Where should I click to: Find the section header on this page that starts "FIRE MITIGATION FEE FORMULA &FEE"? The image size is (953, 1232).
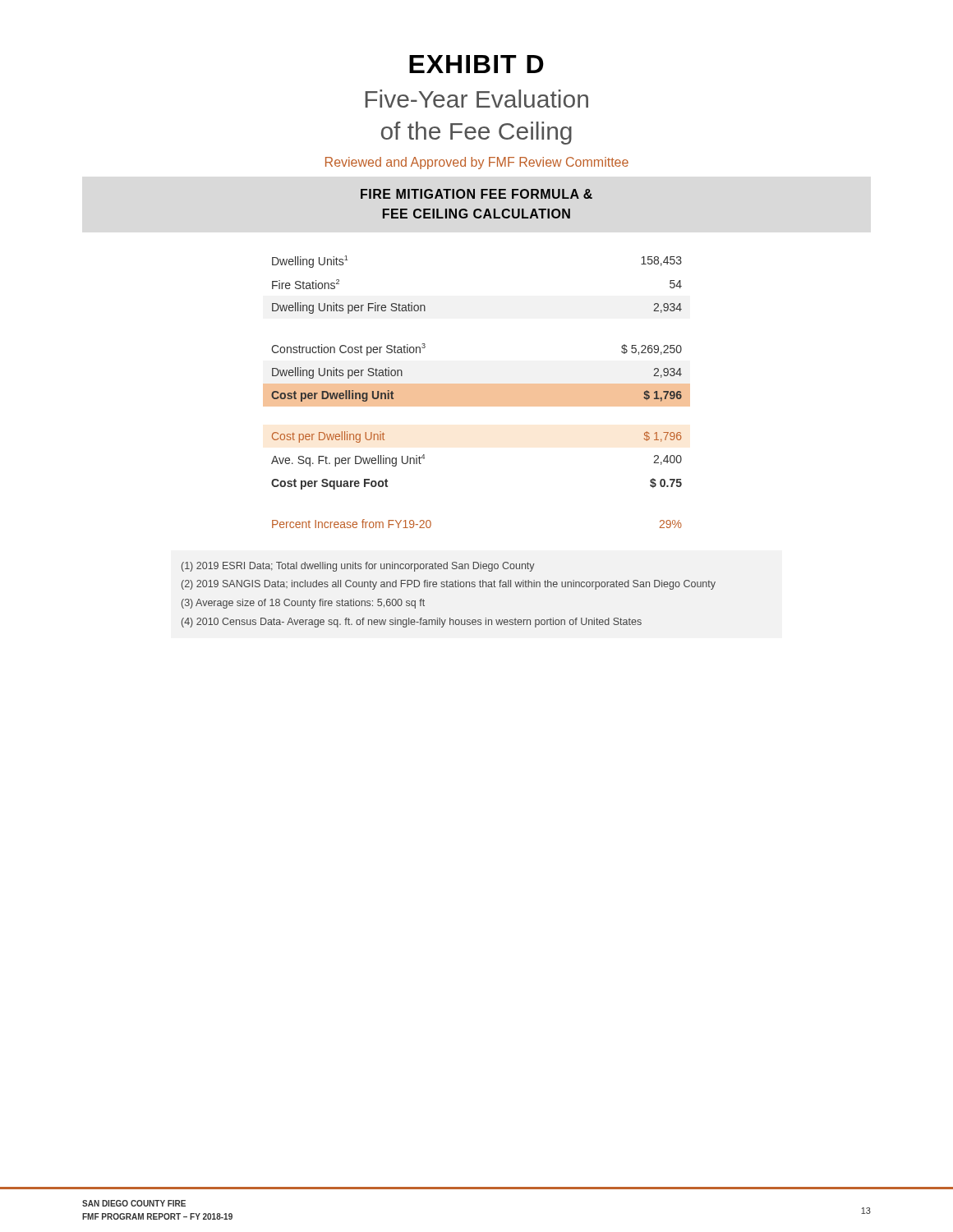(476, 205)
